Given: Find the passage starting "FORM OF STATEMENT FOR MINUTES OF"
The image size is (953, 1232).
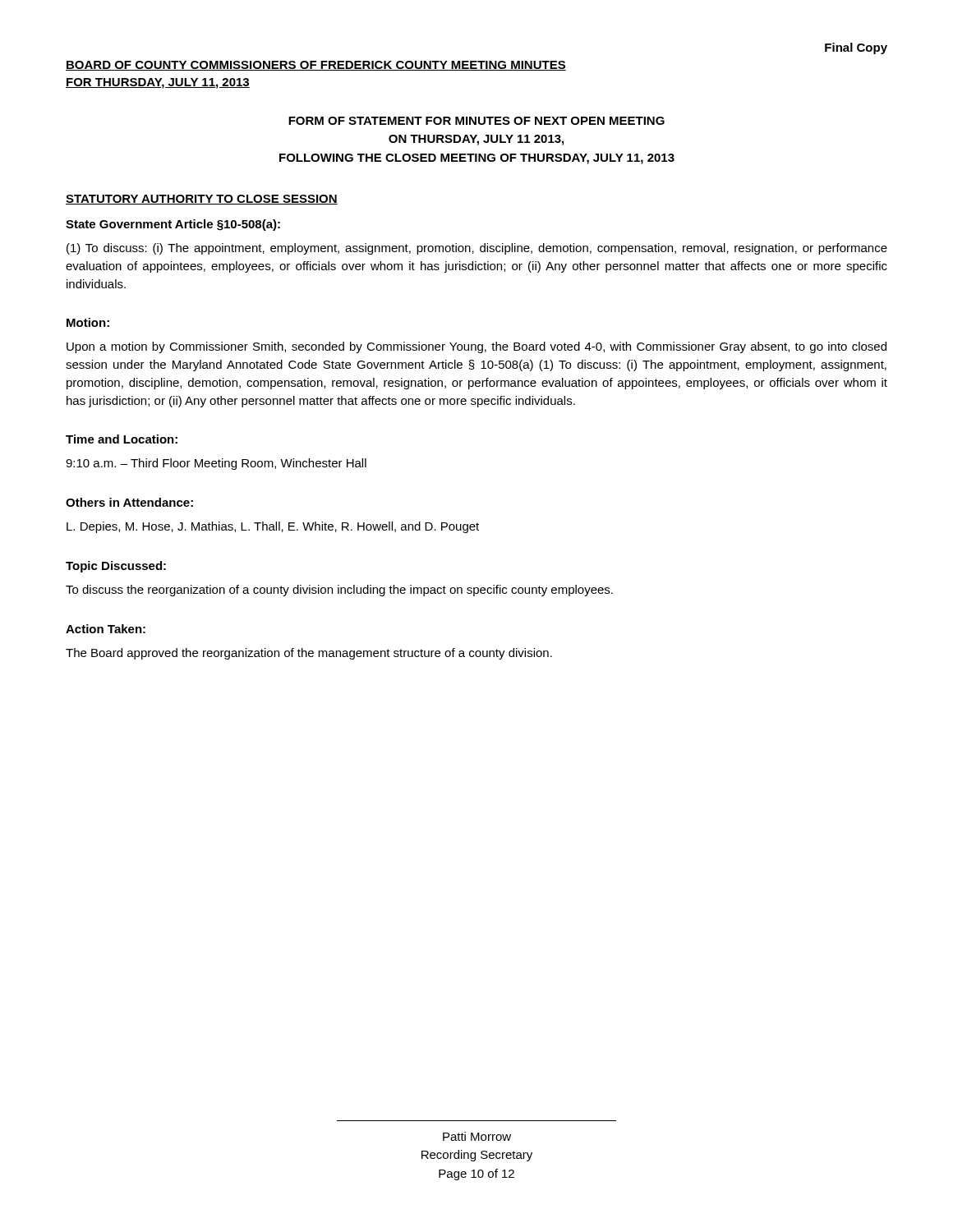Looking at the screenshot, I should click(476, 138).
